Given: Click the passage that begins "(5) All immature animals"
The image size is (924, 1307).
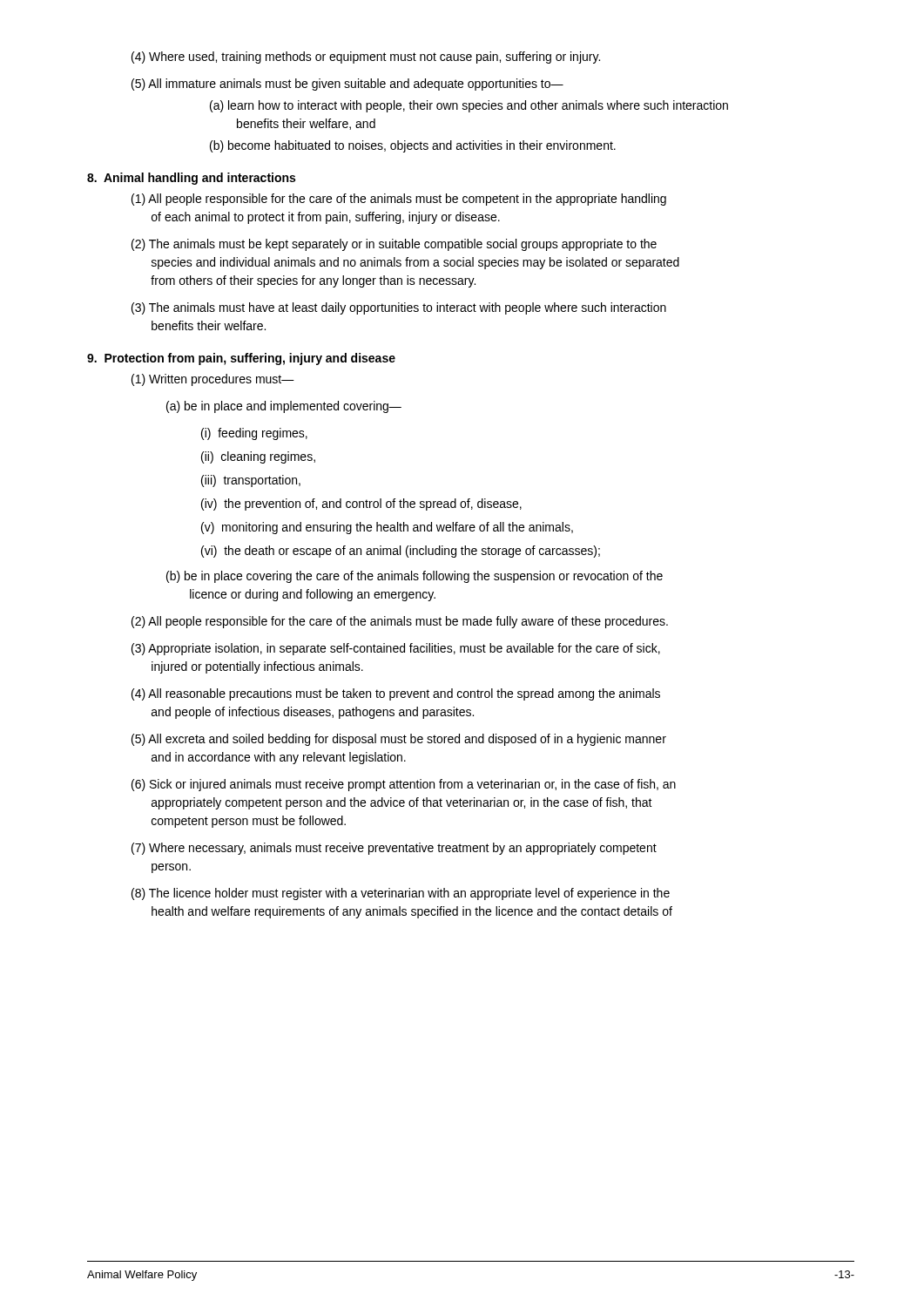Looking at the screenshot, I should [x=492, y=116].
